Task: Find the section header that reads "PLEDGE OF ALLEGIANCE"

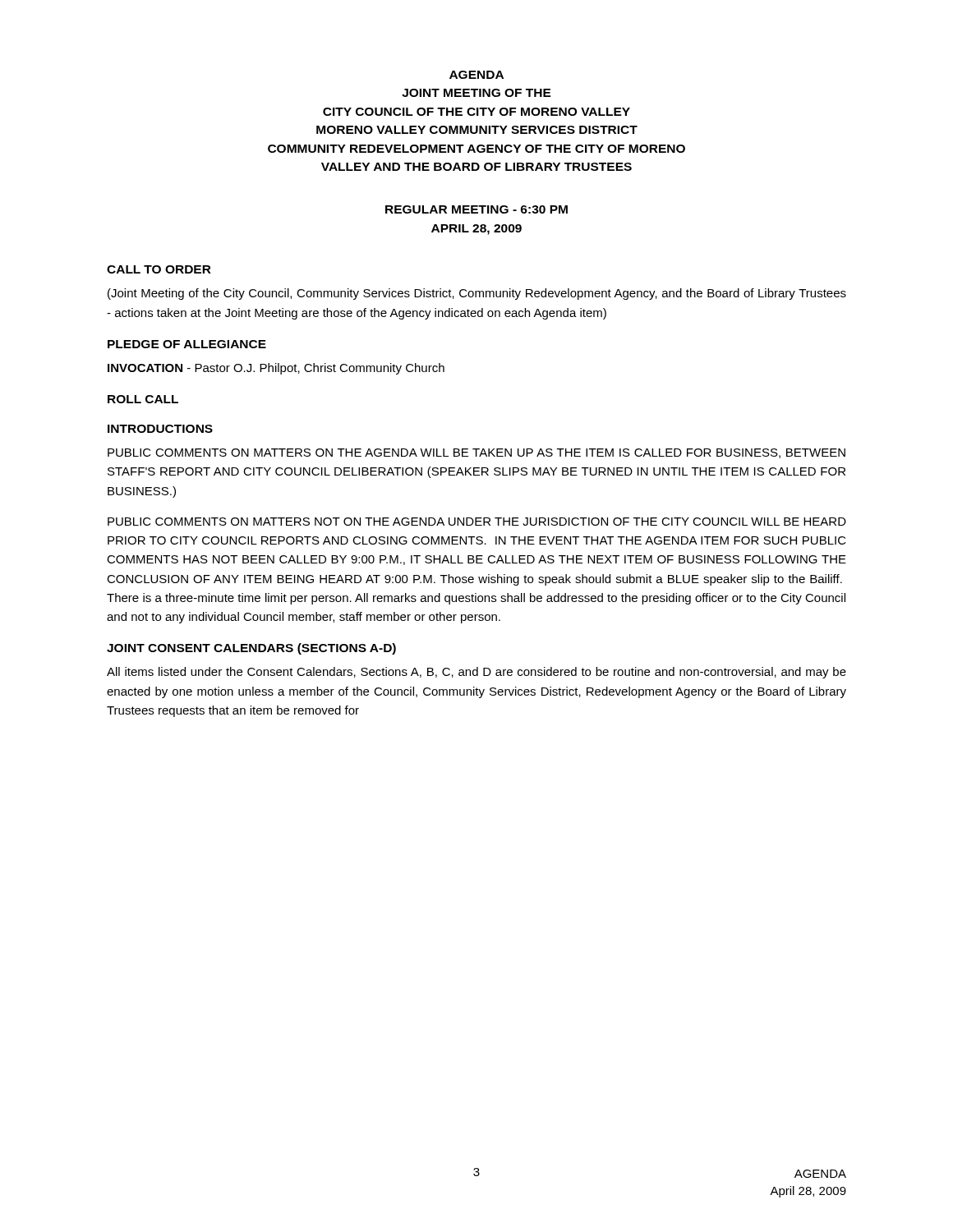Action: point(187,344)
